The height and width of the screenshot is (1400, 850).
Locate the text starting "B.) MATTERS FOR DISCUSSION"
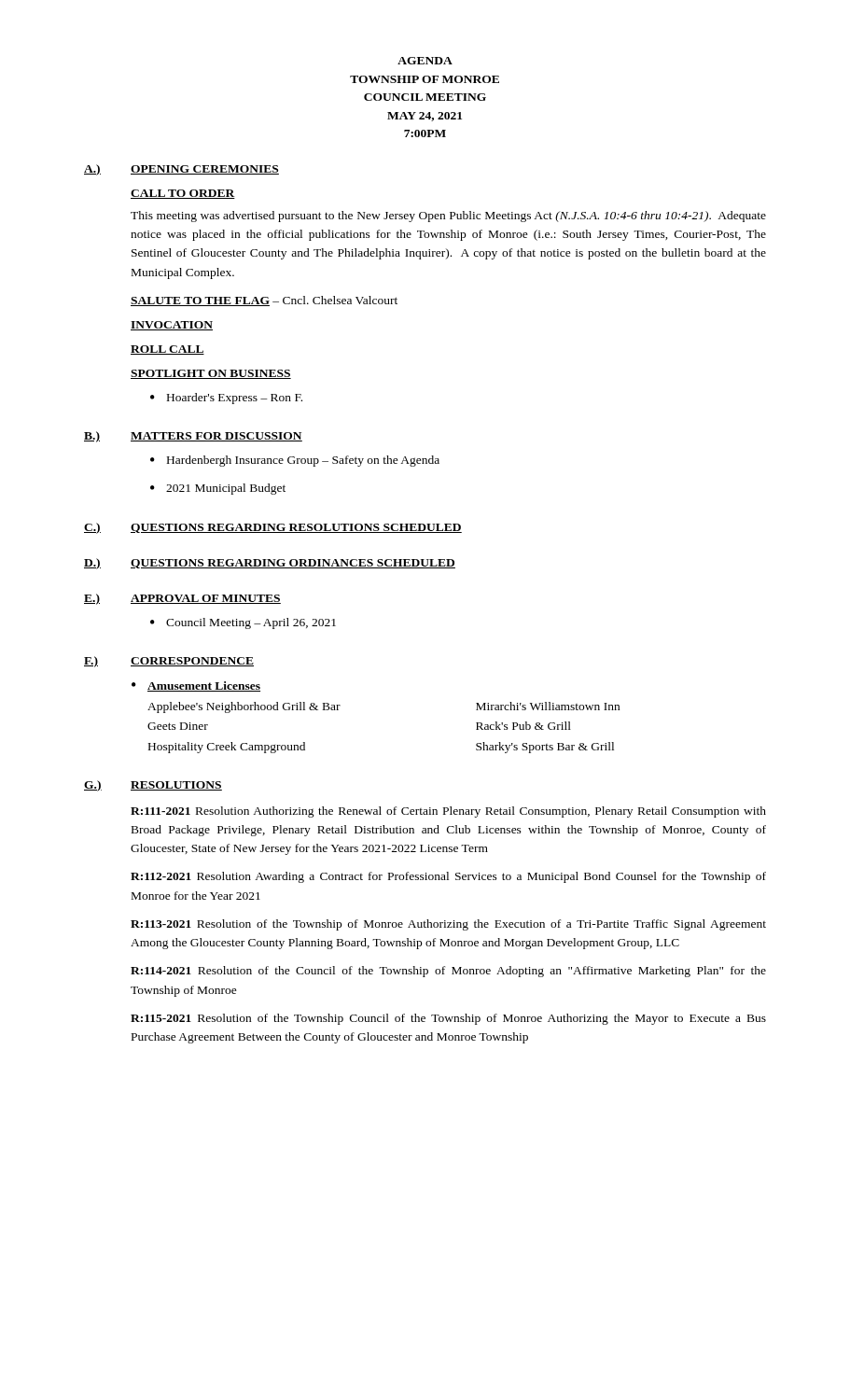point(193,436)
